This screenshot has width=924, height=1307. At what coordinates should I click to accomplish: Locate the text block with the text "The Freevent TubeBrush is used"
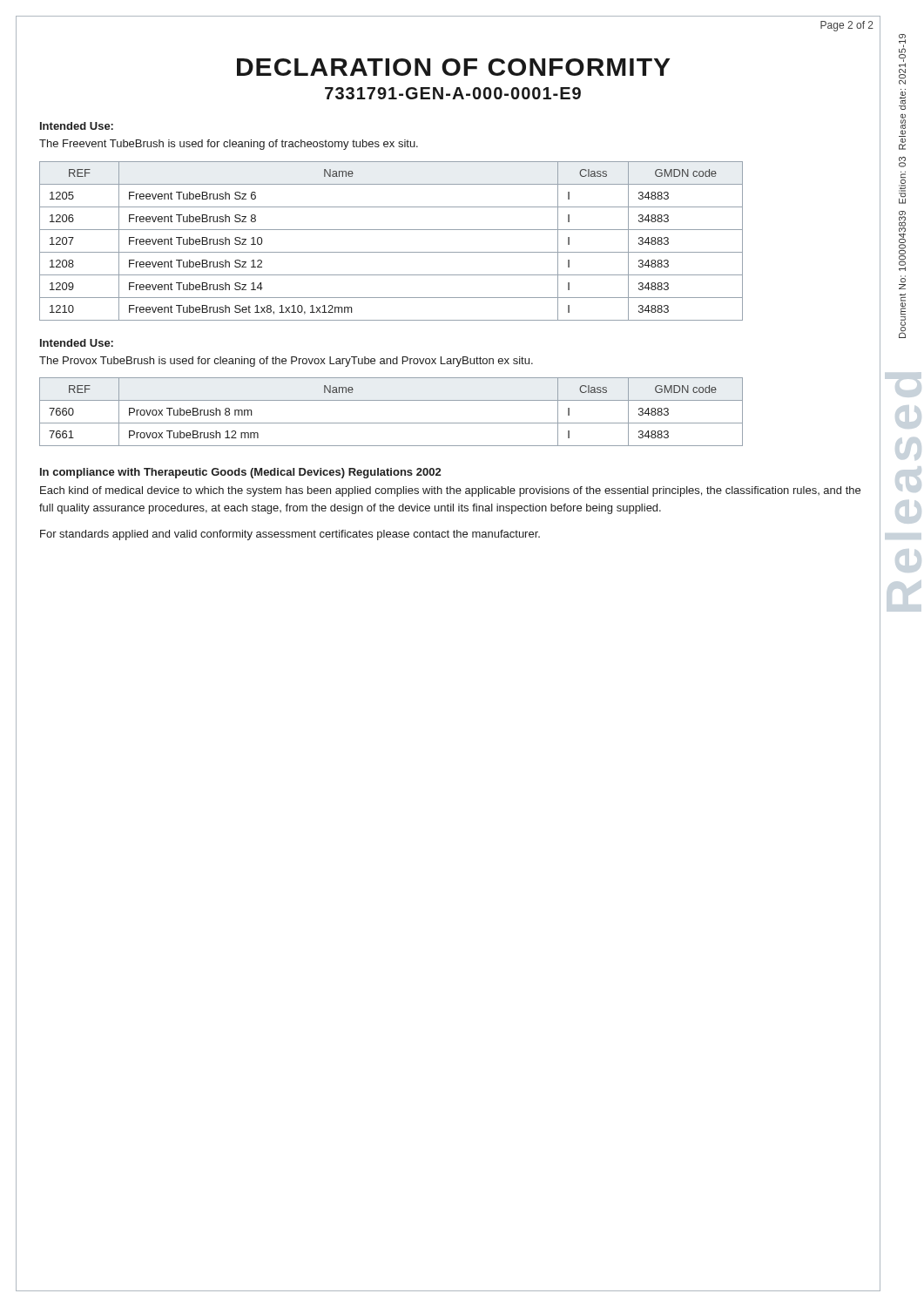tap(229, 143)
